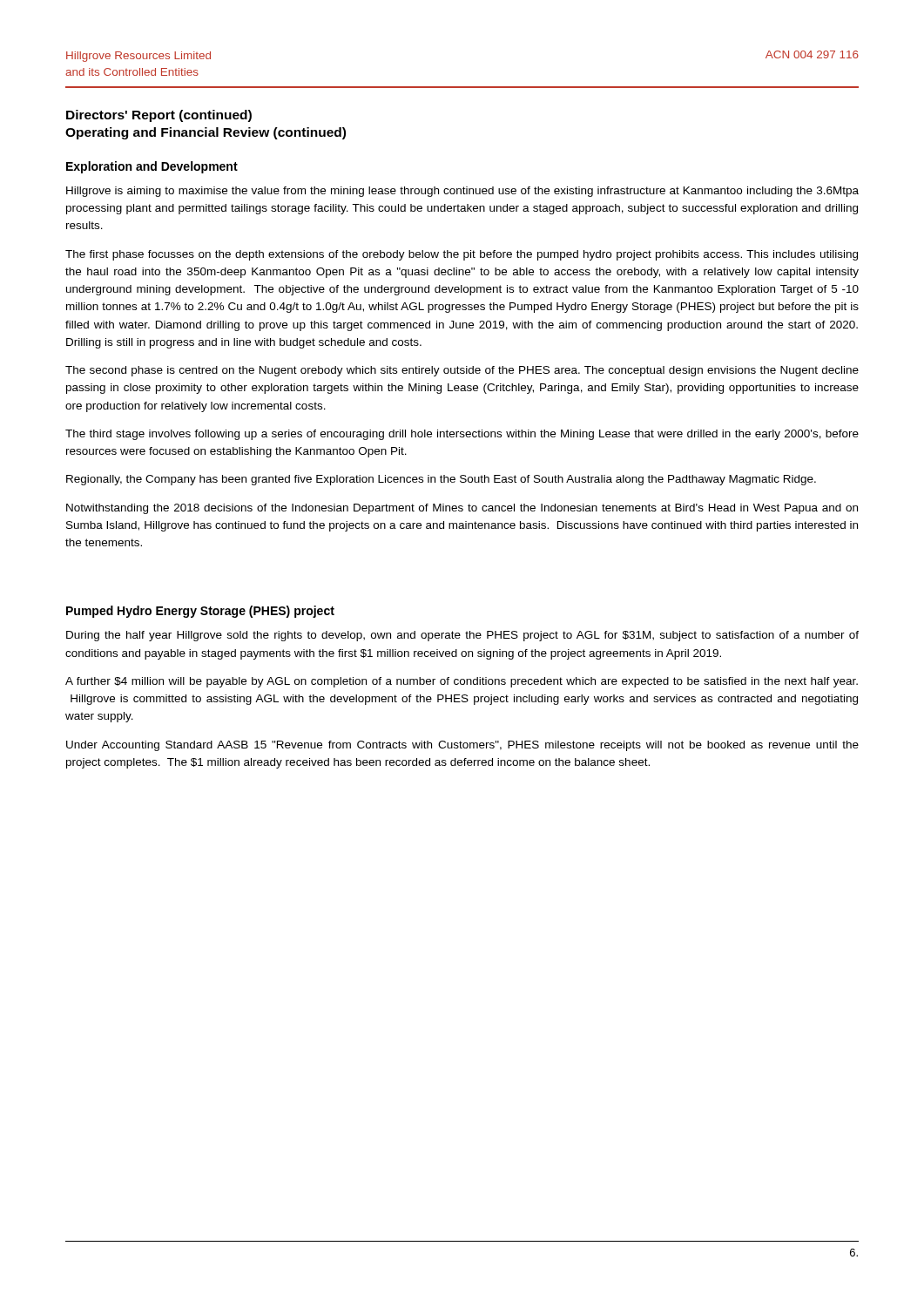Find the block on this page that starts "The third stage involves following"
924x1307 pixels.
[462, 442]
